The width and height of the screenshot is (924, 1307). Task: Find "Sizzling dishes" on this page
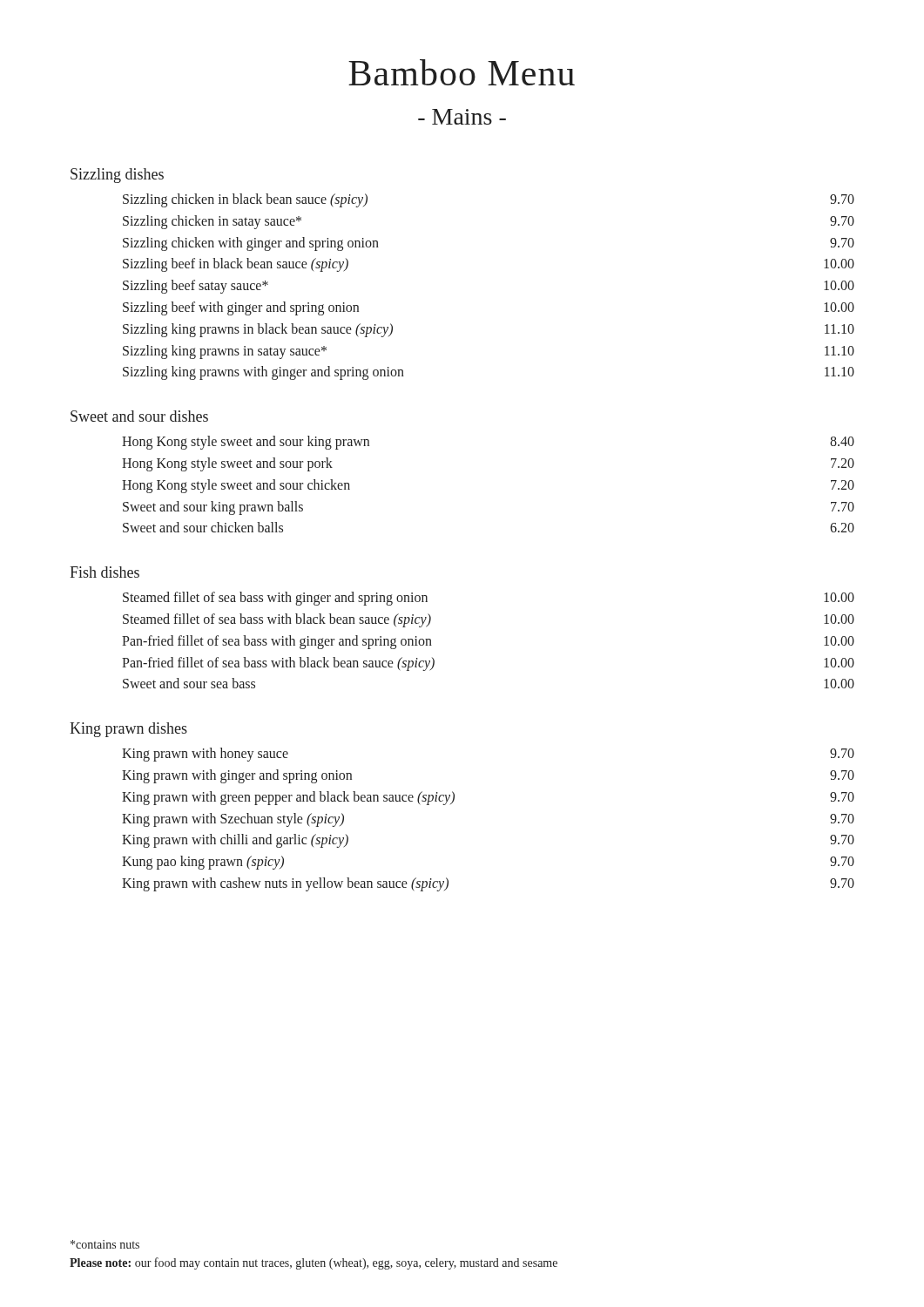click(117, 176)
